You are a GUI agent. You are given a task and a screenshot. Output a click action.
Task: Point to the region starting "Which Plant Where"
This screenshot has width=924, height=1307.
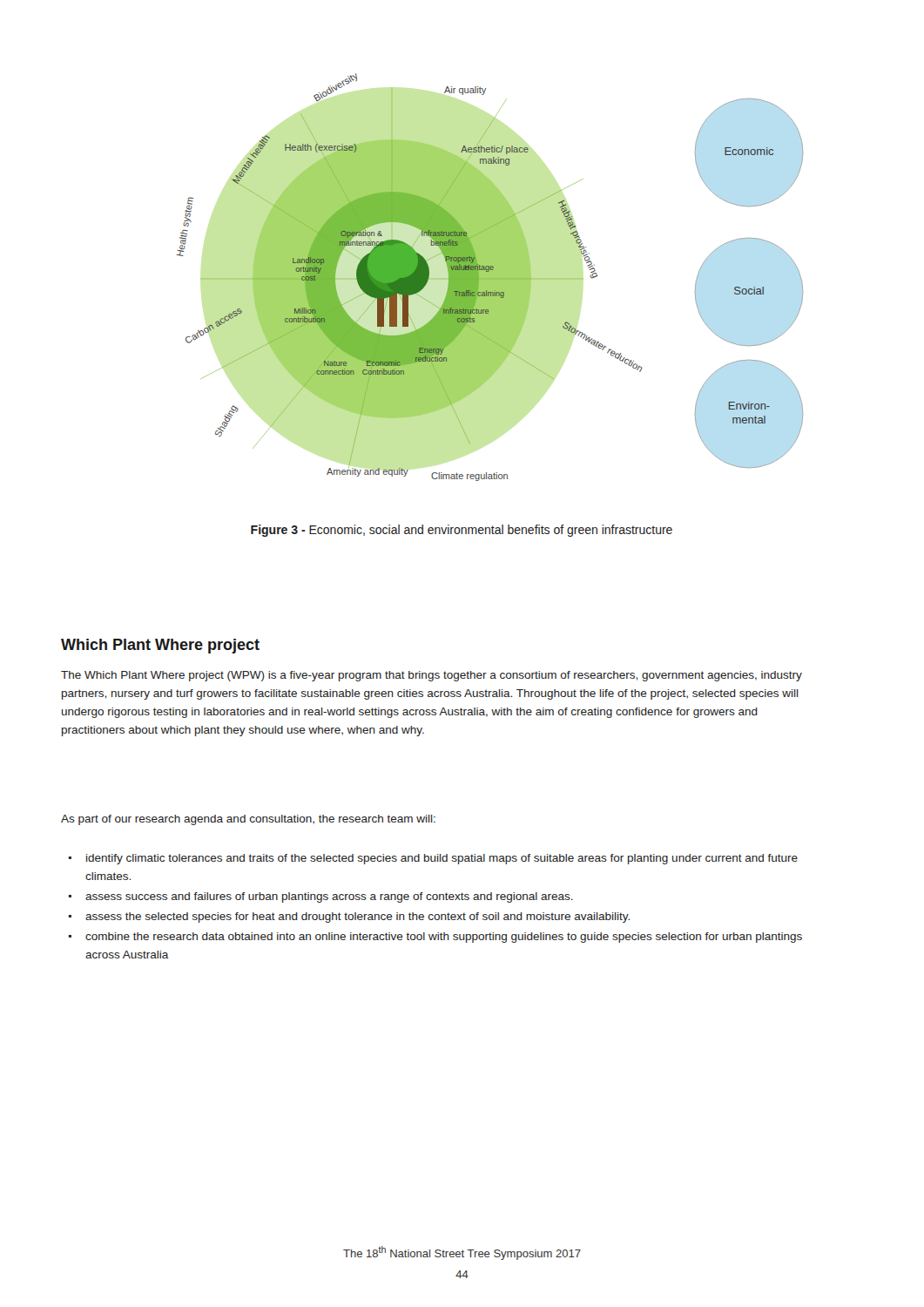pos(160,645)
